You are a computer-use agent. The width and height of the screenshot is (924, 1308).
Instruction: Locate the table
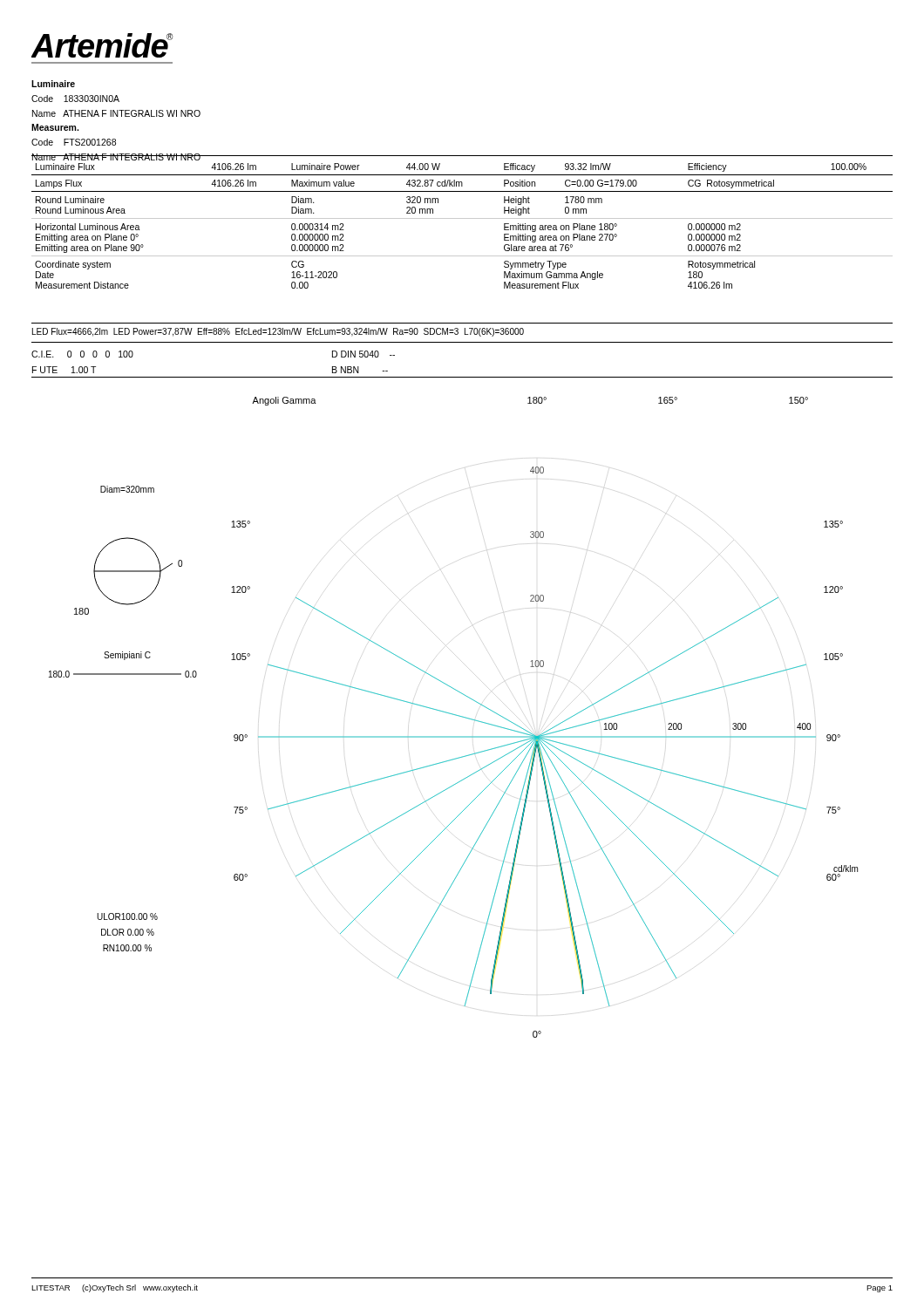(x=462, y=226)
